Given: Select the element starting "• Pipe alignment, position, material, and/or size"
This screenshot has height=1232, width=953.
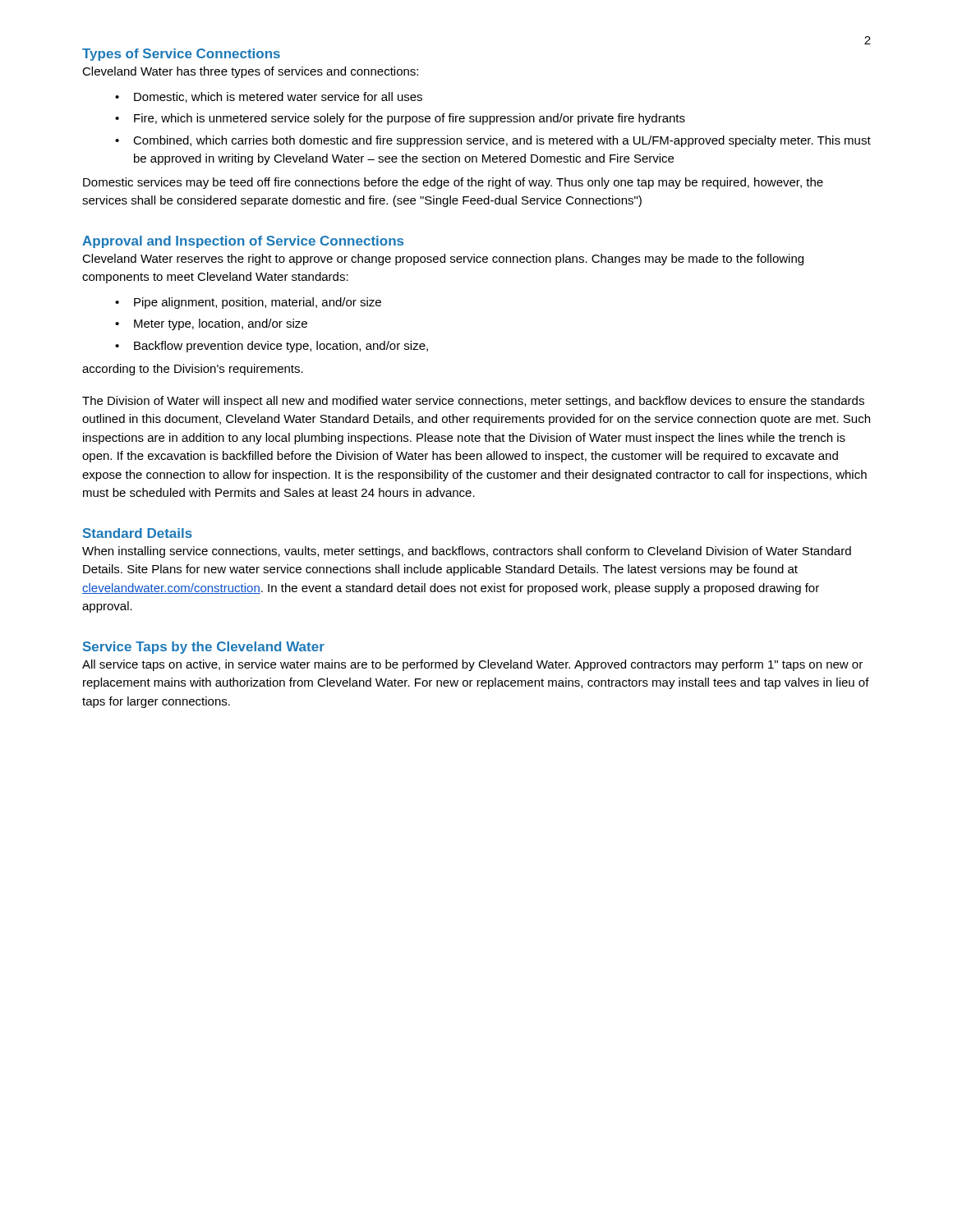Looking at the screenshot, I should tap(248, 302).
